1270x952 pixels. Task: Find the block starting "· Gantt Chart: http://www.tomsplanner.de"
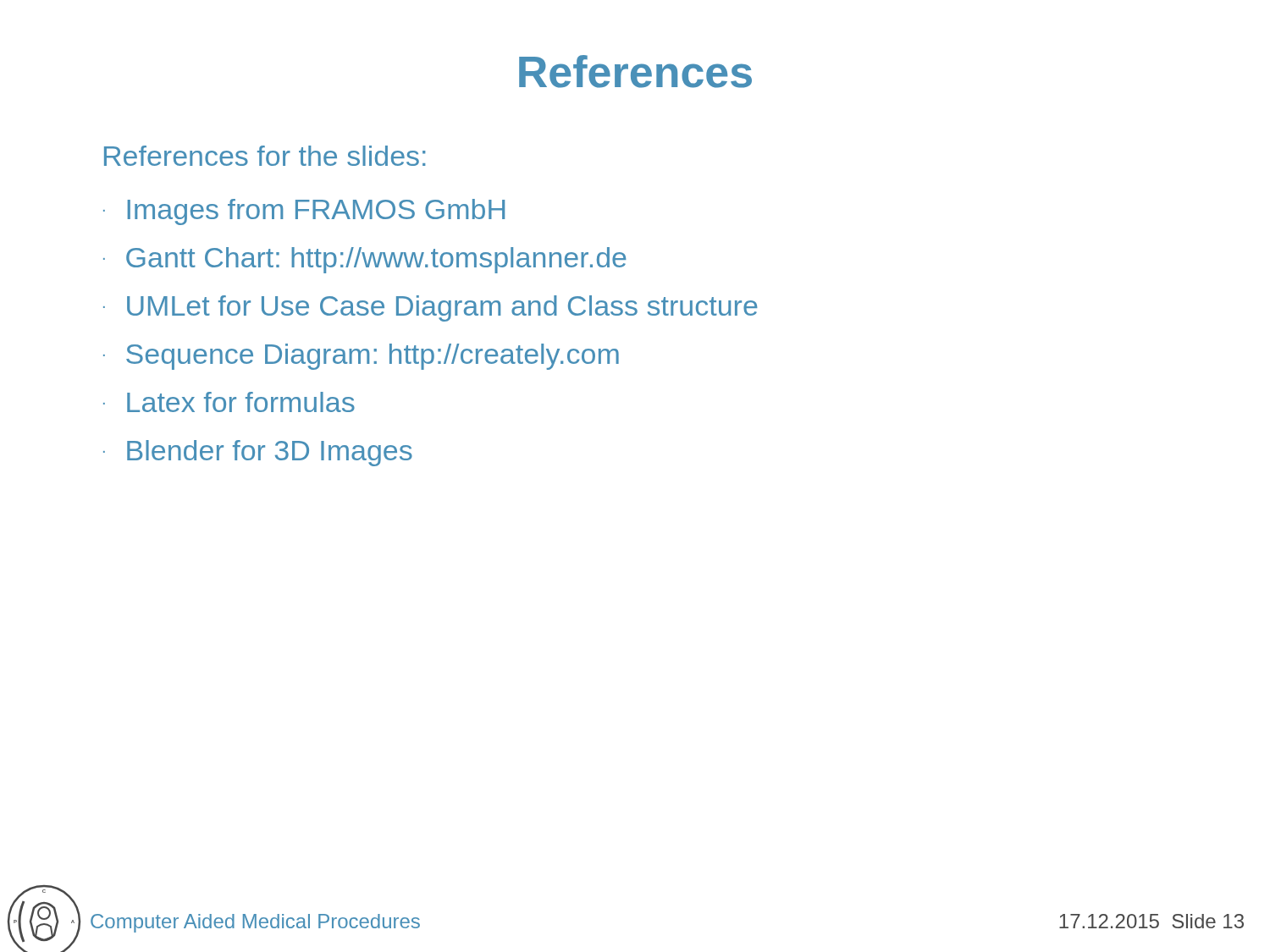click(364, 258)
